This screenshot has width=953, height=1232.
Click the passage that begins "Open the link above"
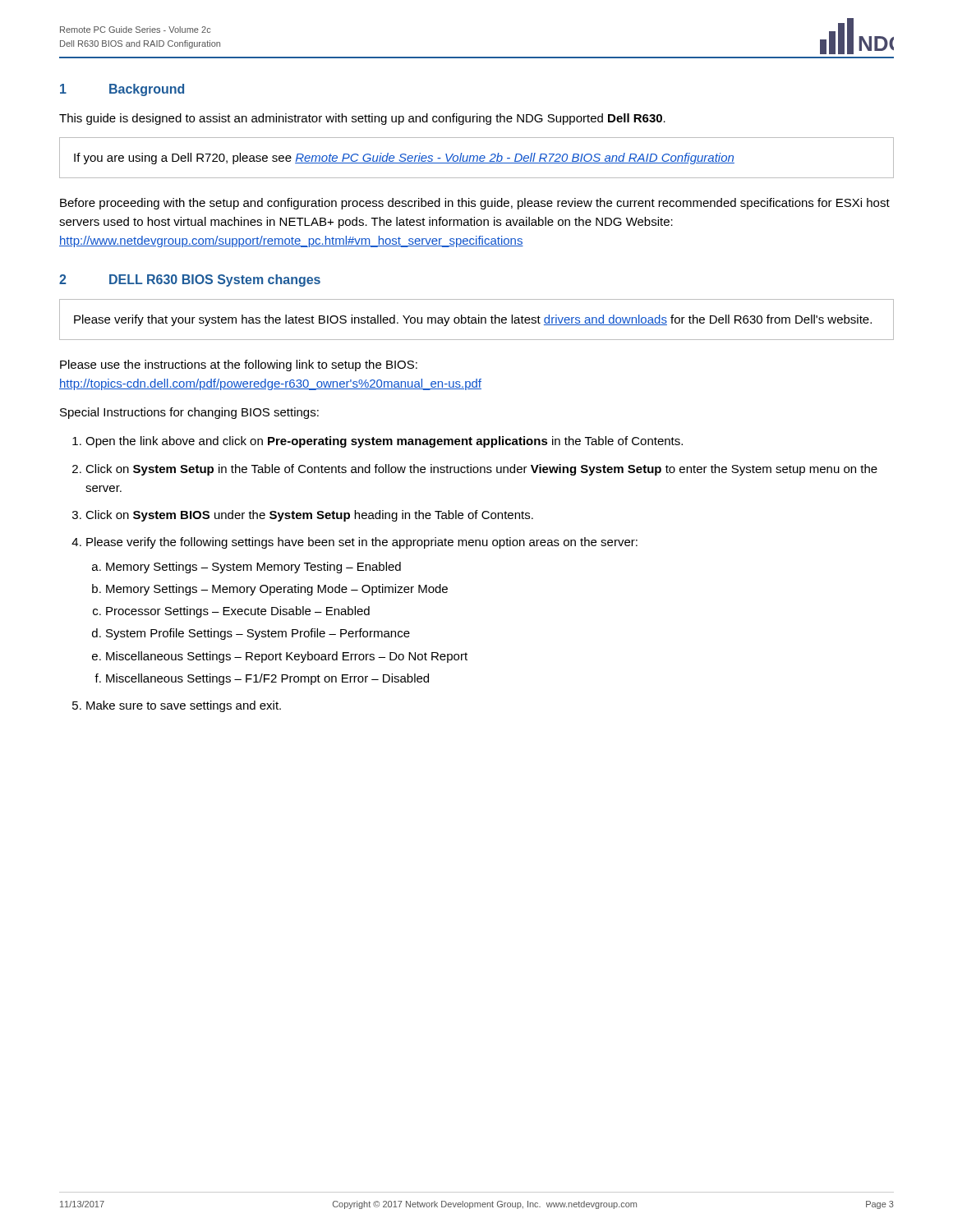pos(385,441)
